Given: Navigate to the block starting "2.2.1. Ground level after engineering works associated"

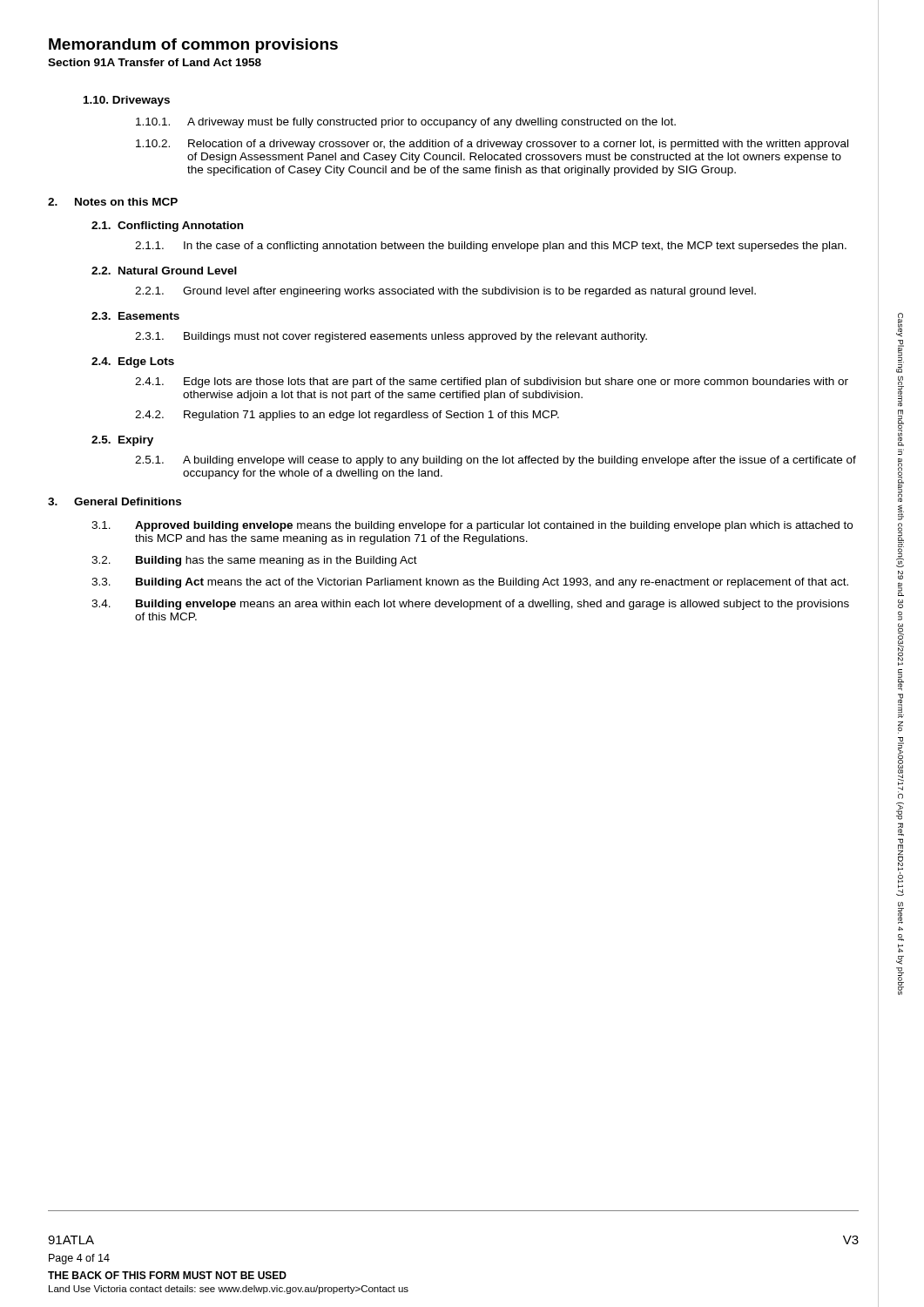Looking at the screenshot, I should (x=446, y=291).
